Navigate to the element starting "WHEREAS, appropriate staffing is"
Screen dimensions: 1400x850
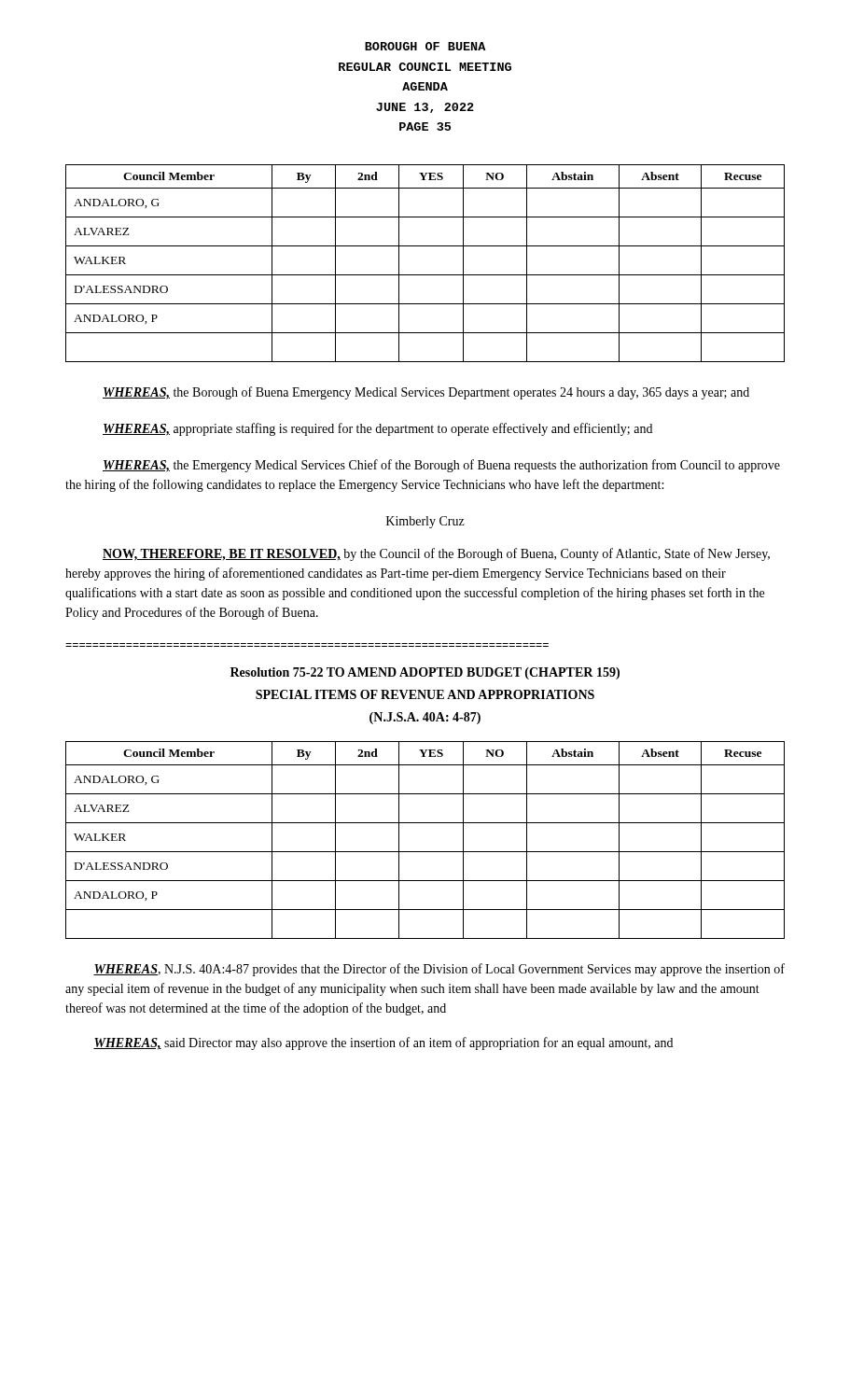pos(378,429)
